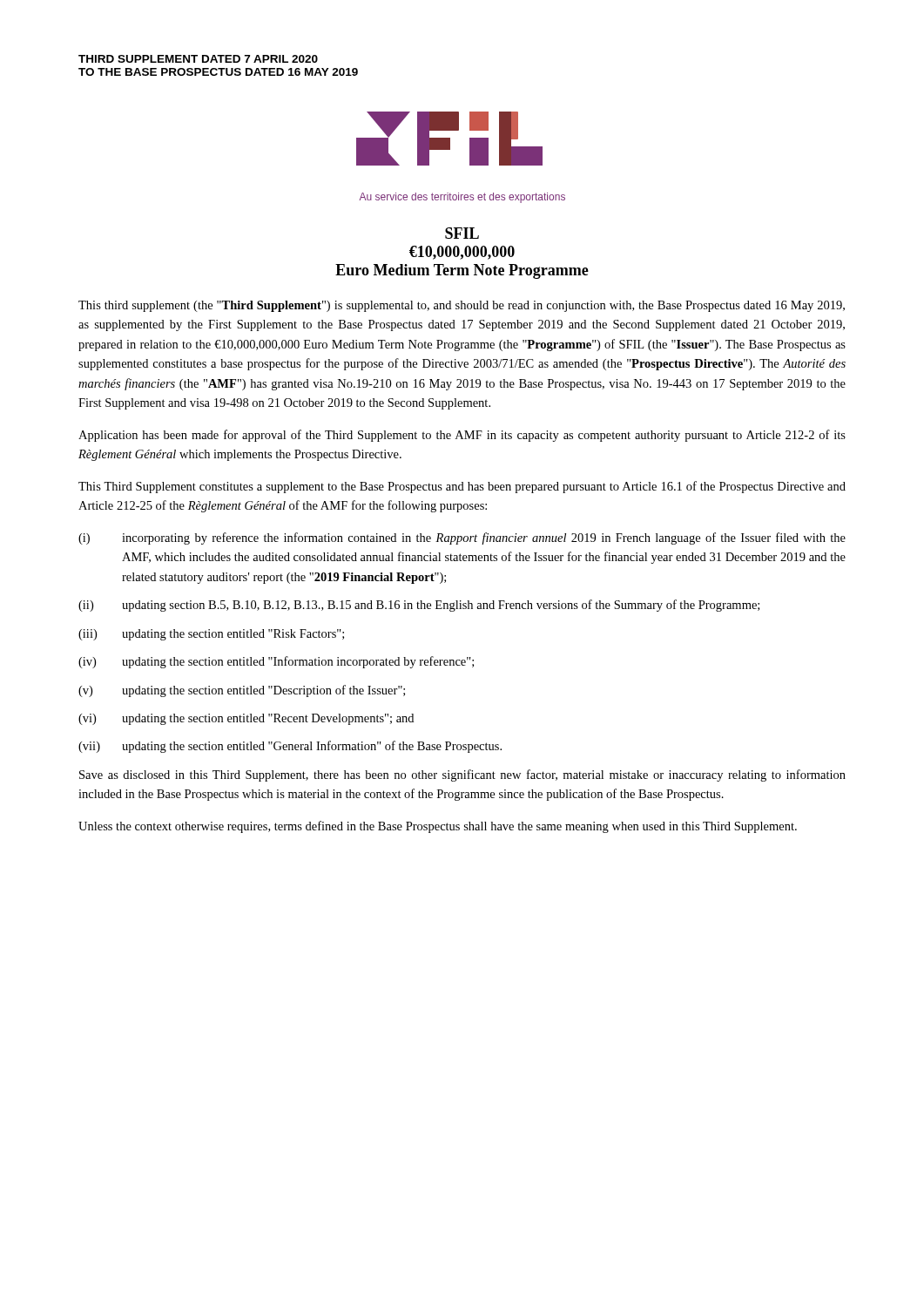
Task: Navigate to the text block starting "(ii) updating section B.5, B.10, B.12, B.13., B.15"
Action: pyautogui.click(x=462, y=605)
